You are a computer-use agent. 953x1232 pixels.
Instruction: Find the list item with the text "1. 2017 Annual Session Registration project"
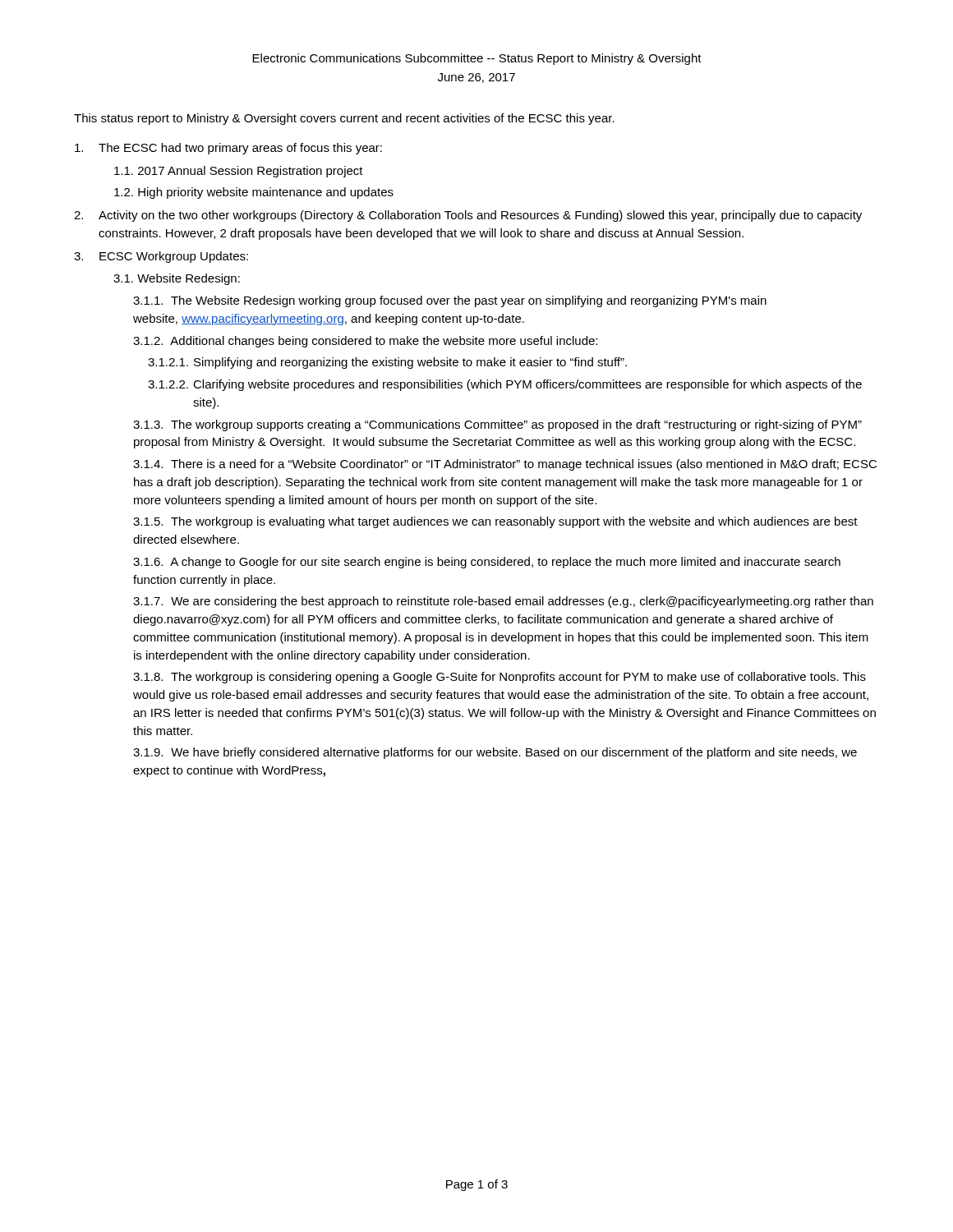pyautogui.click(x=238, y=170)
